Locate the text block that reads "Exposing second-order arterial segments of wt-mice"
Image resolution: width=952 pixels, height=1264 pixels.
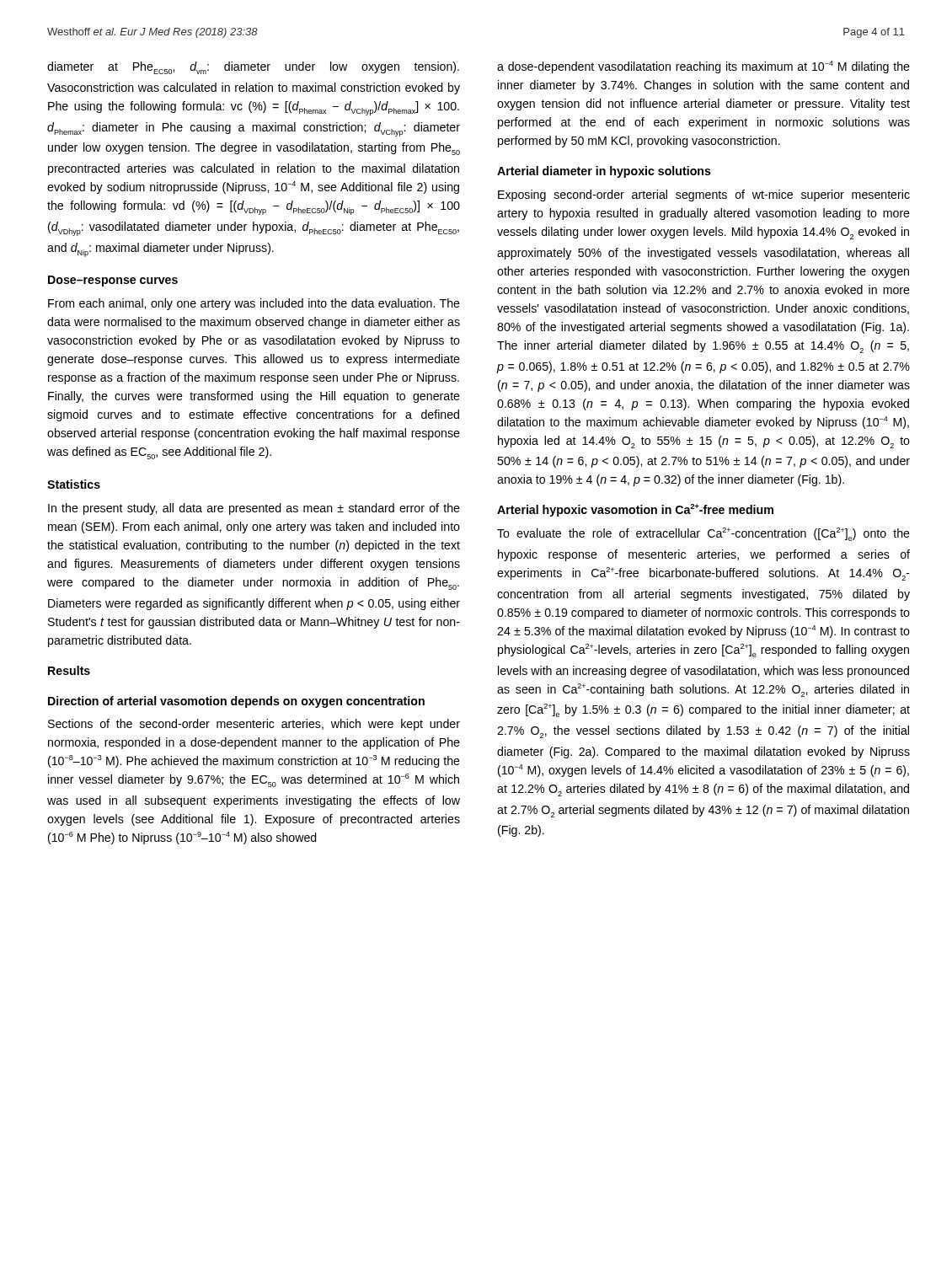click(703, 337)
